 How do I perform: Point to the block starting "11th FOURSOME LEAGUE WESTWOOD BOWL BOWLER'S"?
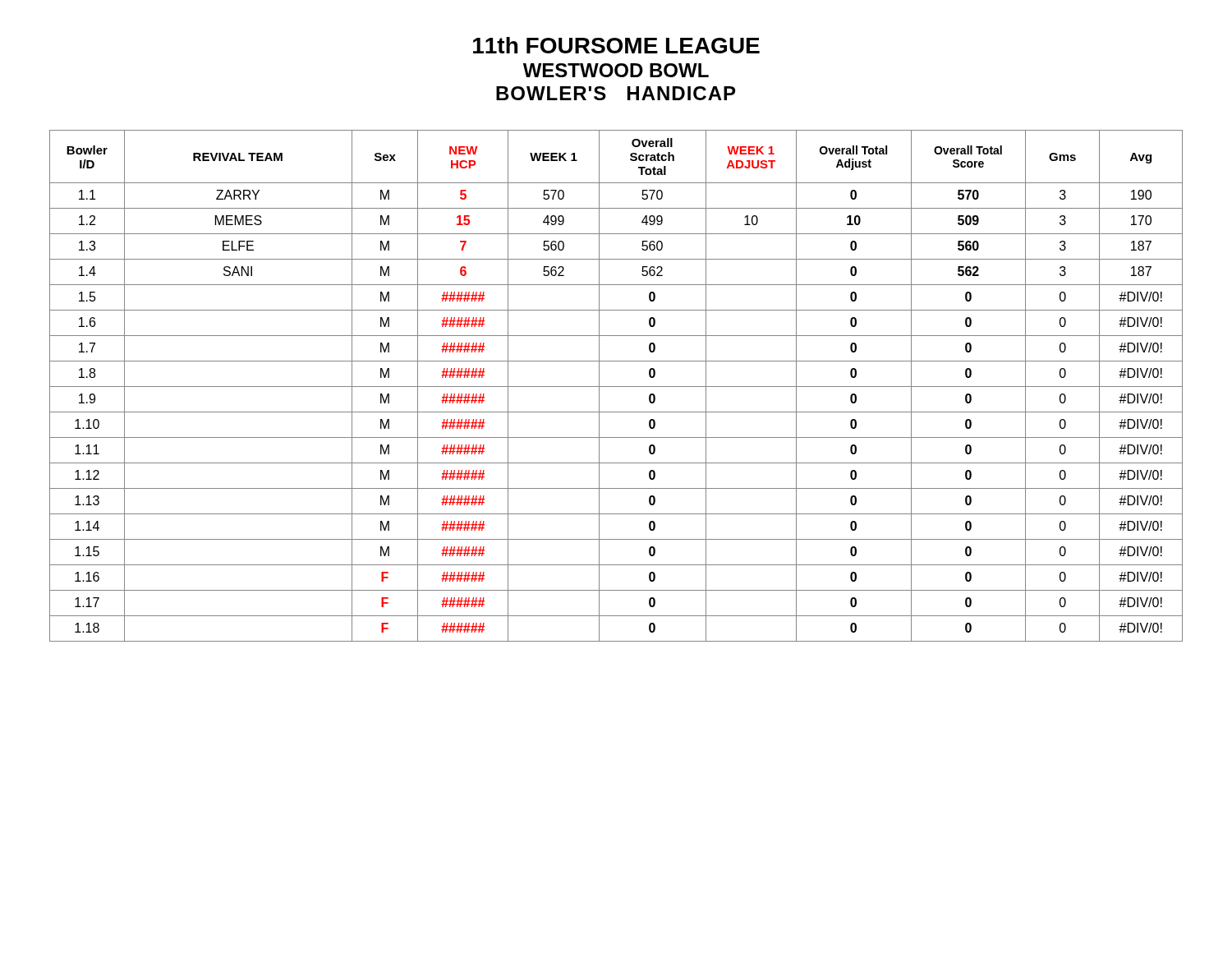point(616,69)
